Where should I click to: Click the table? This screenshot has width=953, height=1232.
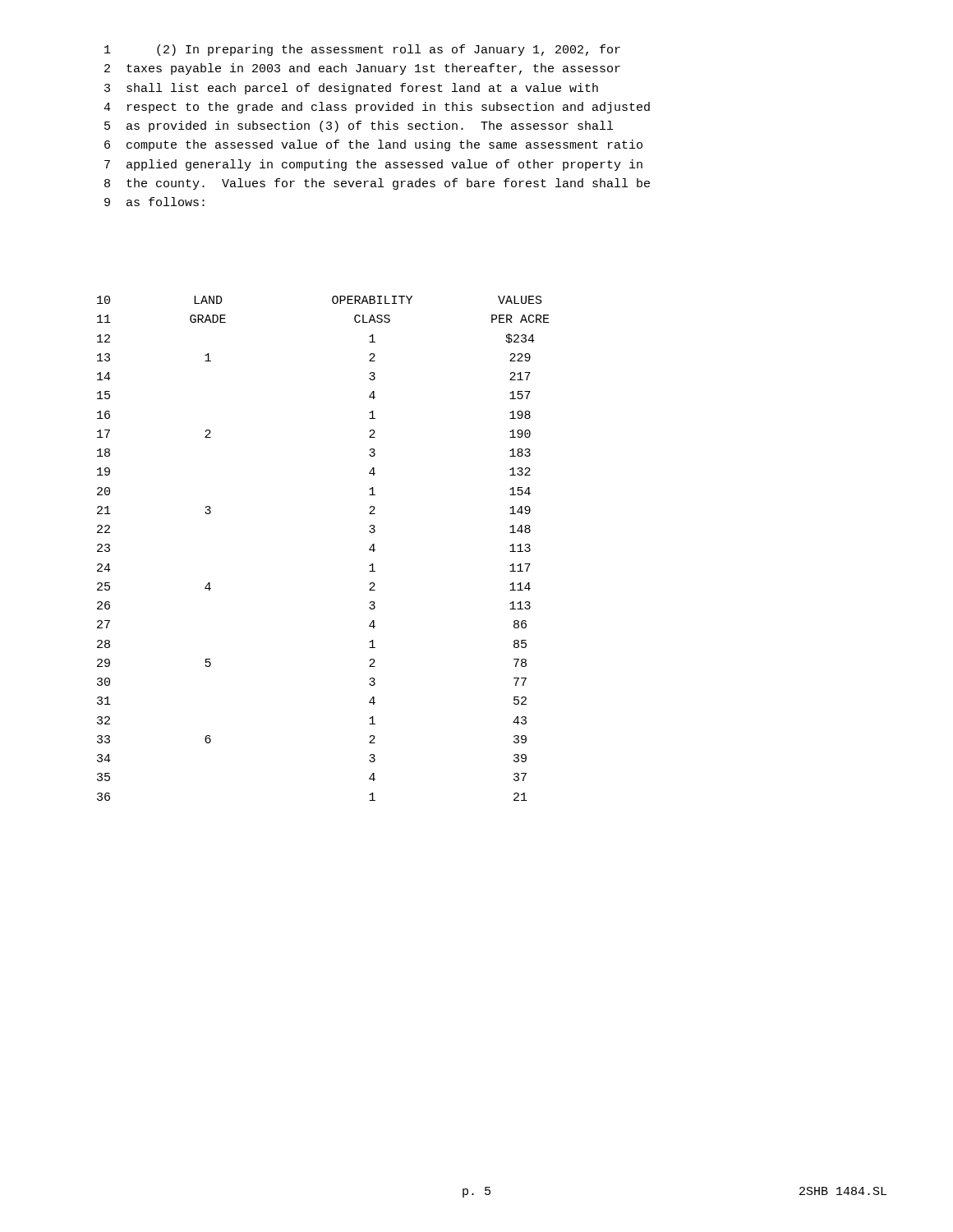pos(476,549)
